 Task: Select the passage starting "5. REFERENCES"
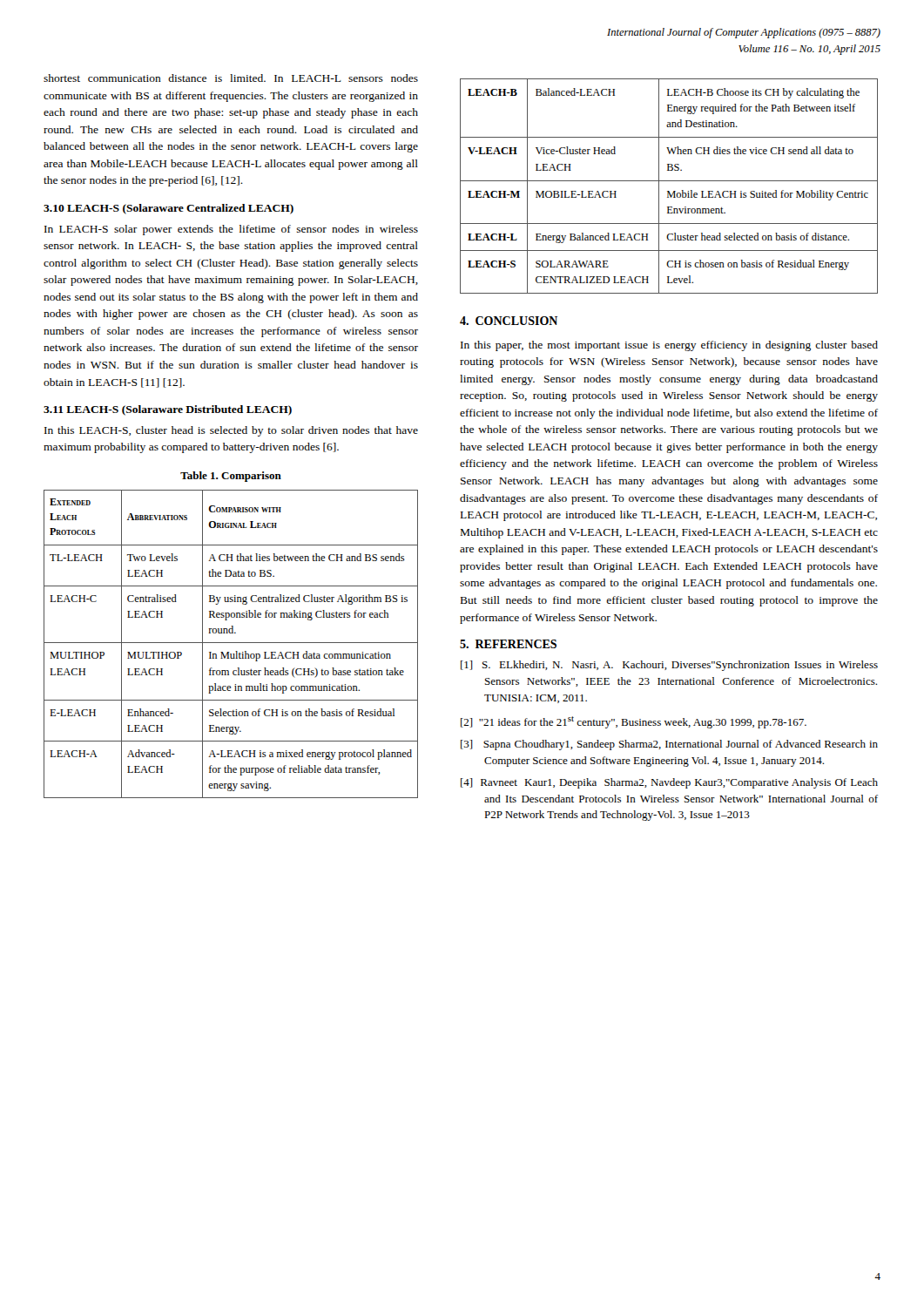coord(508,644)
